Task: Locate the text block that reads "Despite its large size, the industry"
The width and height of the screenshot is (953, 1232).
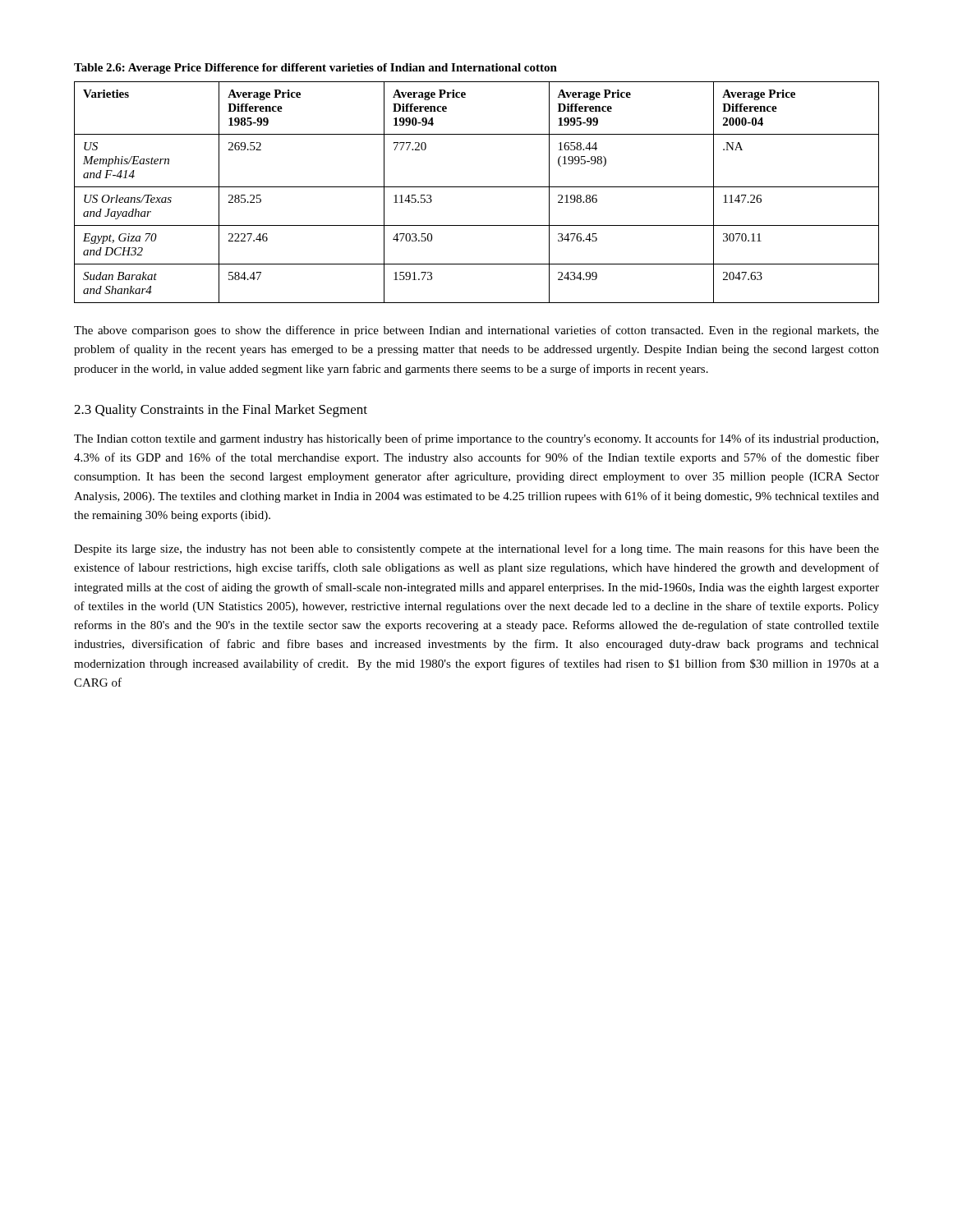Action: 476,616
